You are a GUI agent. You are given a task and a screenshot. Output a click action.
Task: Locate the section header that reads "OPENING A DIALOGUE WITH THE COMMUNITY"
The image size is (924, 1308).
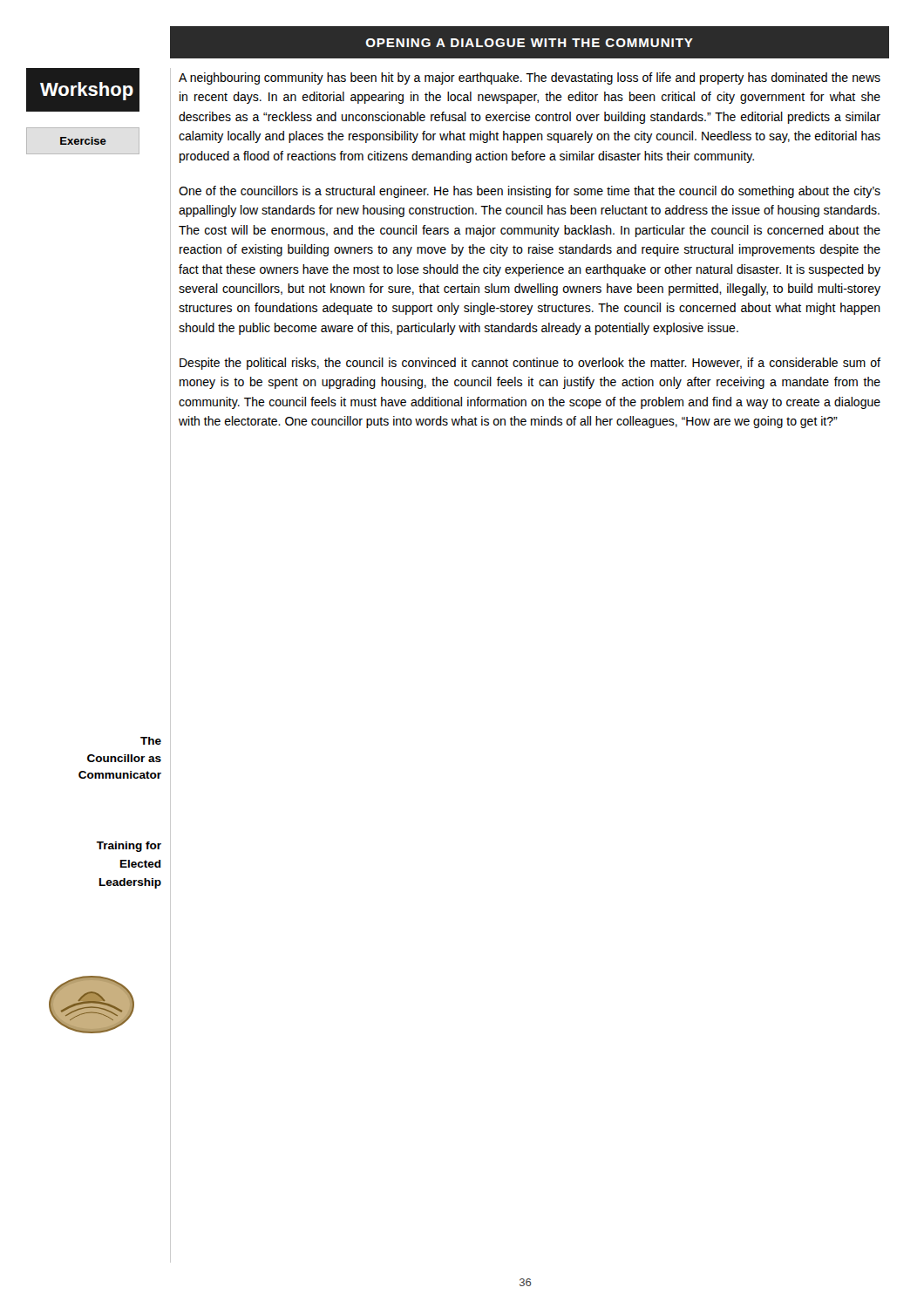530,42
